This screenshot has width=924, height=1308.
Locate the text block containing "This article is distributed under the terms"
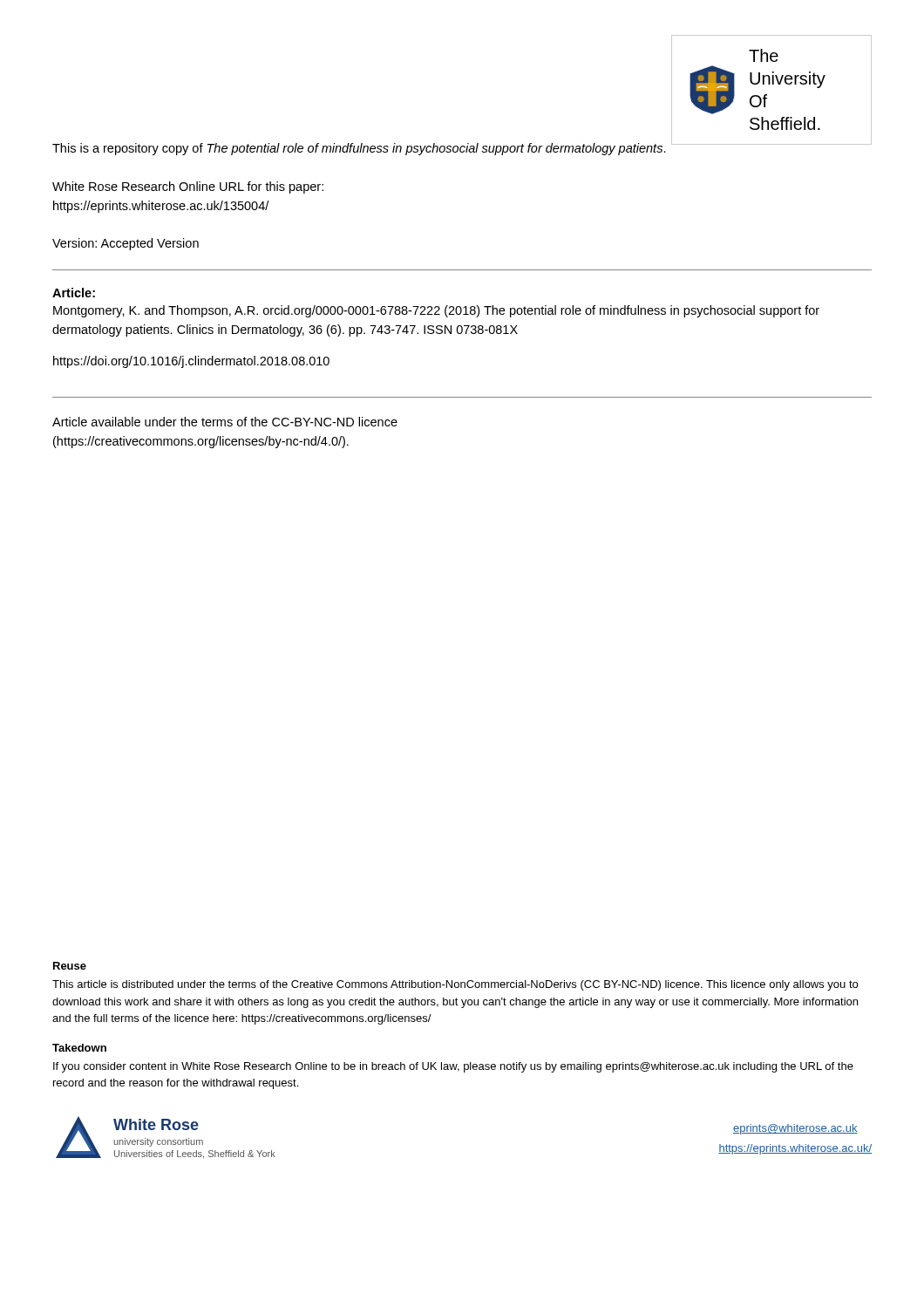pyautogui.click(x=455, y=1001)
